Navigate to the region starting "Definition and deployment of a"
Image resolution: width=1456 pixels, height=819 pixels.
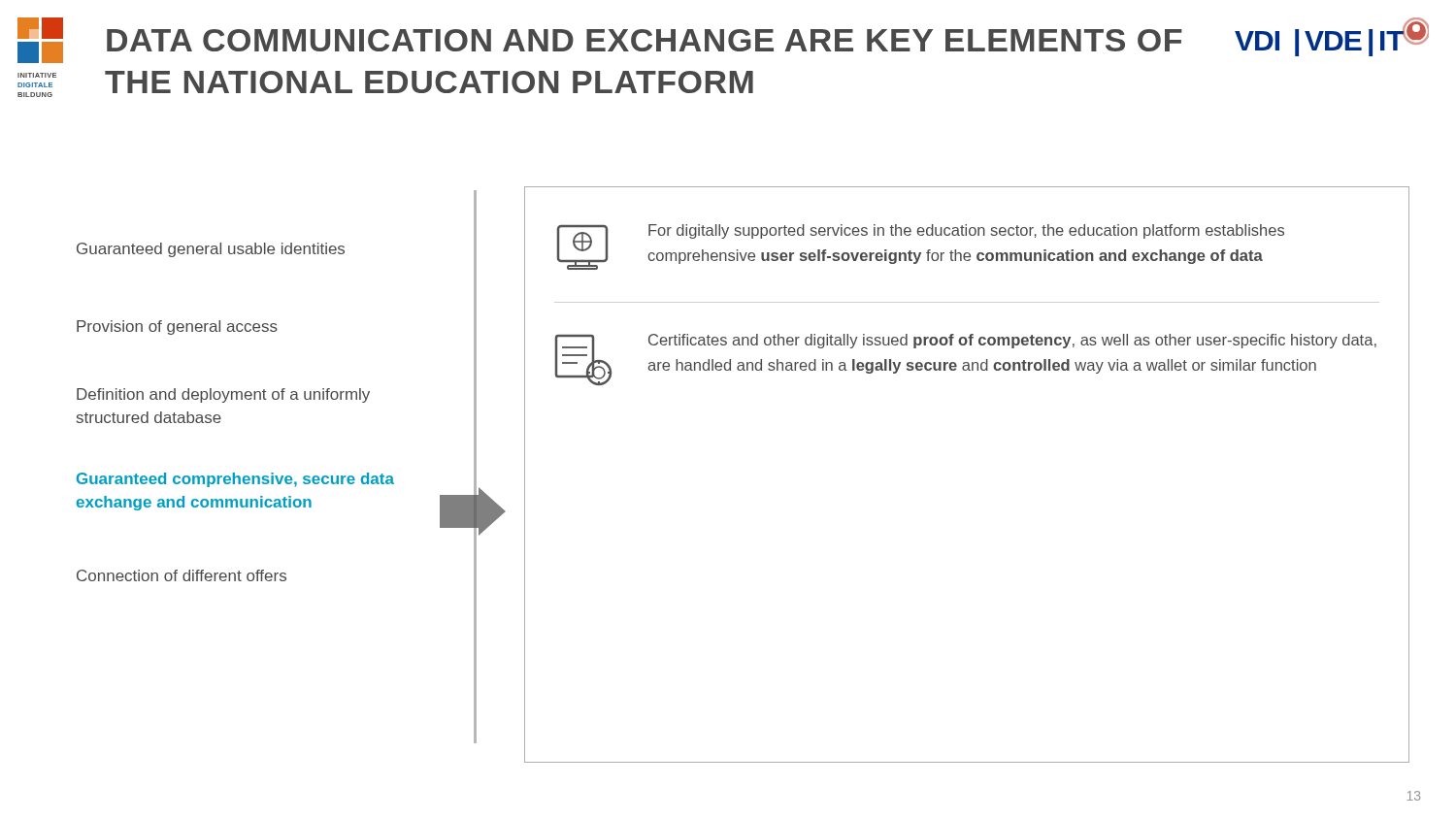pyautogui.click(x=223, y=406)
